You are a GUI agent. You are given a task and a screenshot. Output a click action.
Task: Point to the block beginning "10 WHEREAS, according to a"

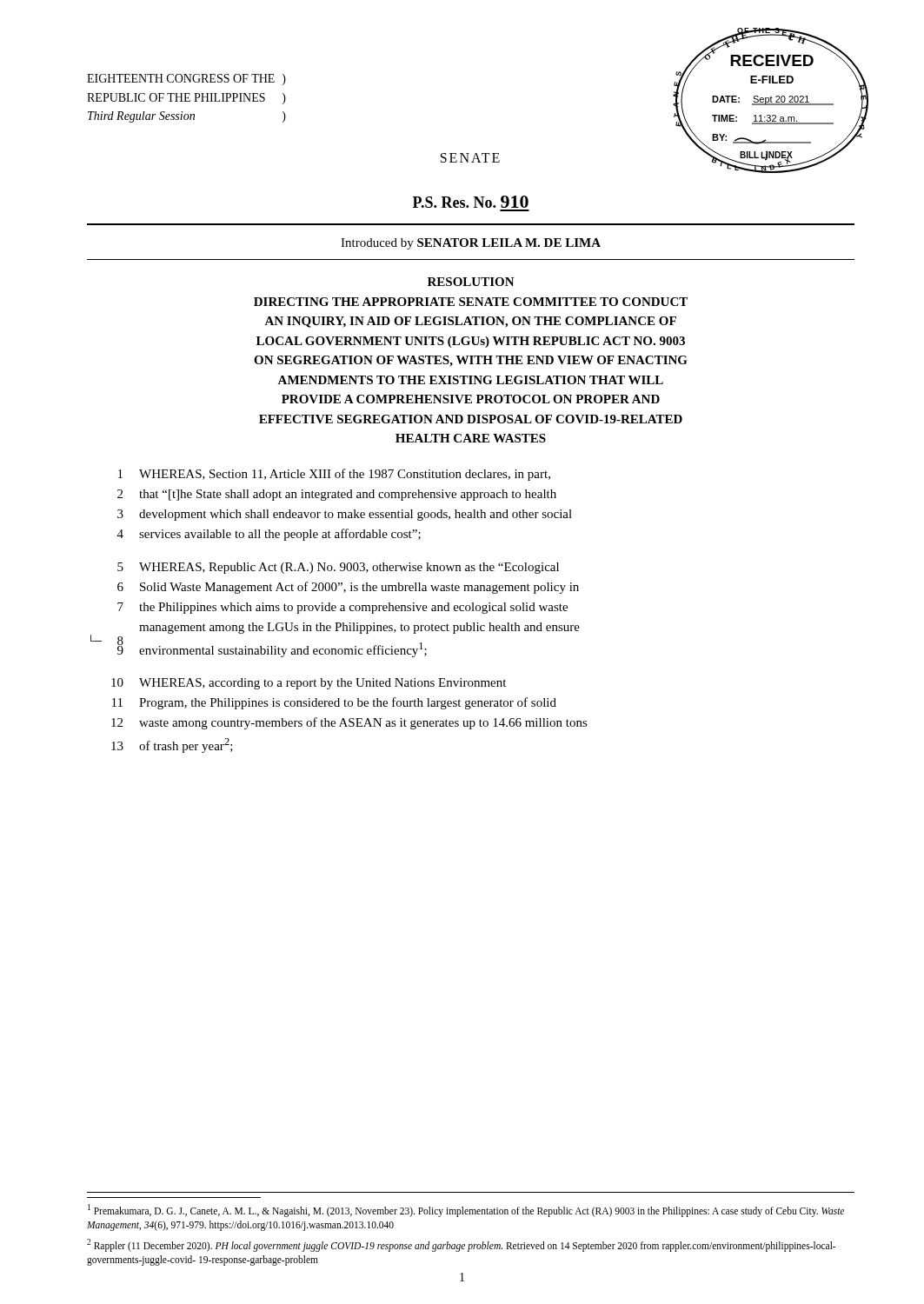coord(471,683)
